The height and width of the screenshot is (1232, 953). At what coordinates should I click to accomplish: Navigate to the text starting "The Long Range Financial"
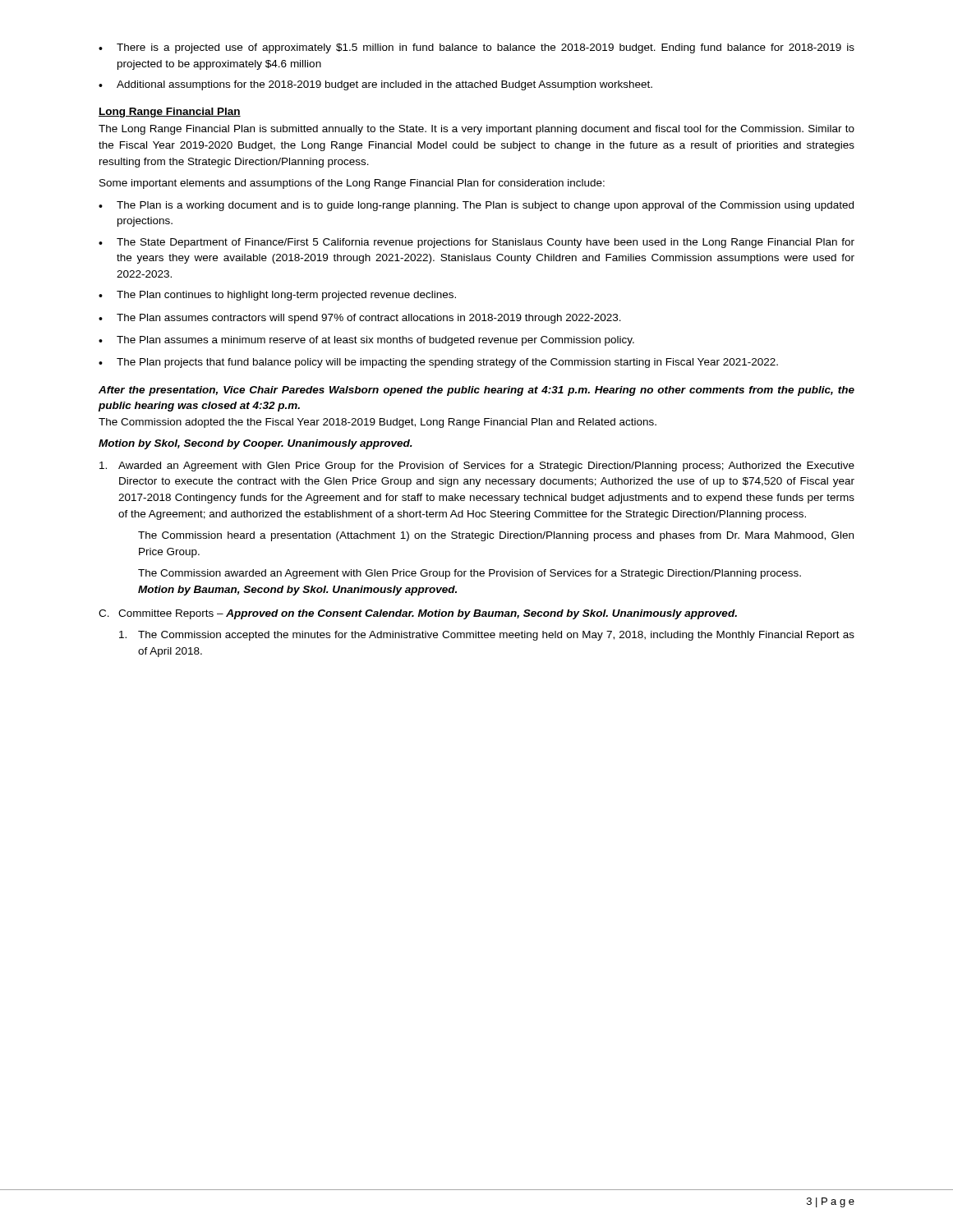tap(476, 145)
